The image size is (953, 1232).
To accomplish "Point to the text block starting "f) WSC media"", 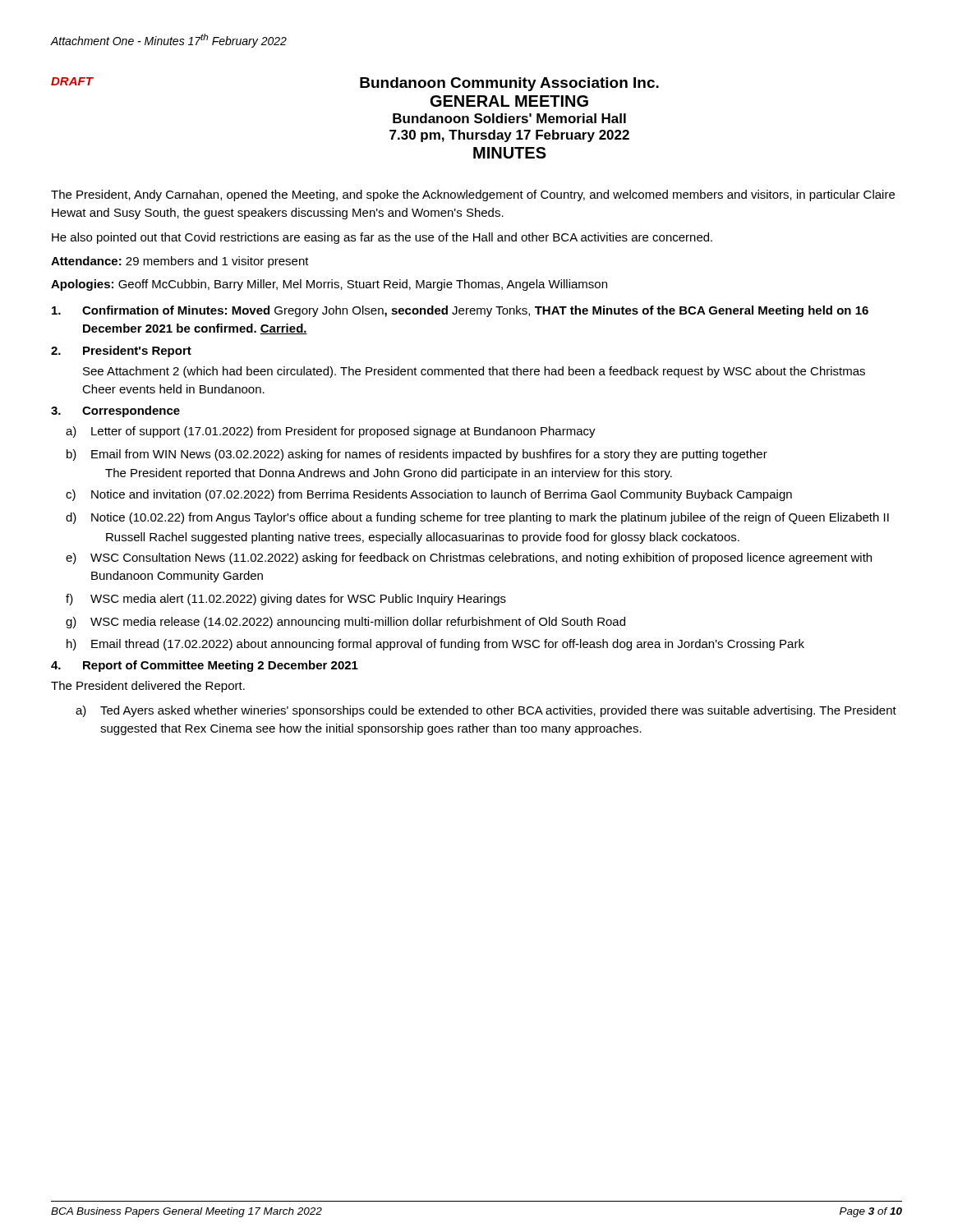I will (484, 598).
